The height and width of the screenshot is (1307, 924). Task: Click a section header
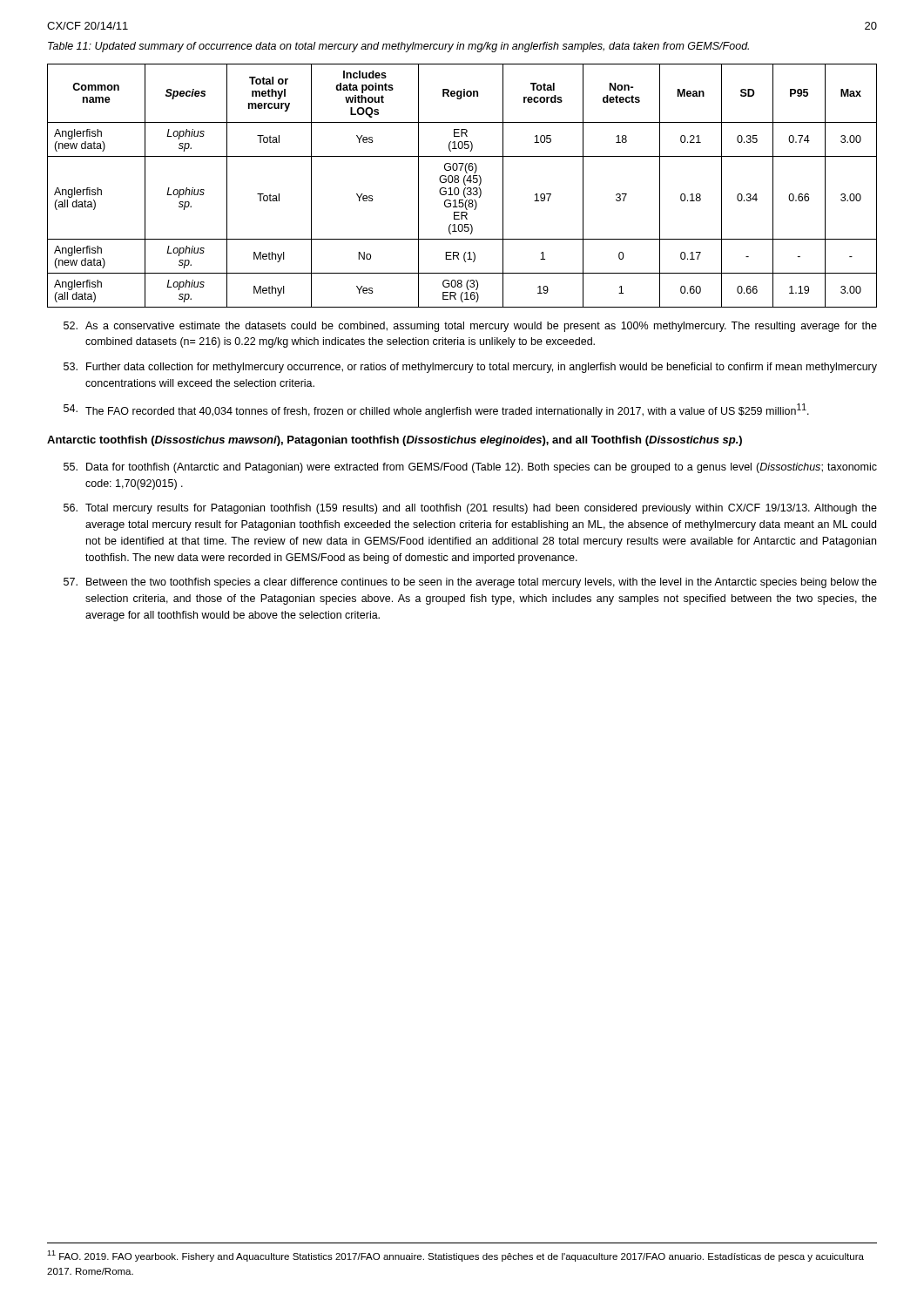[x=395, y=440]
